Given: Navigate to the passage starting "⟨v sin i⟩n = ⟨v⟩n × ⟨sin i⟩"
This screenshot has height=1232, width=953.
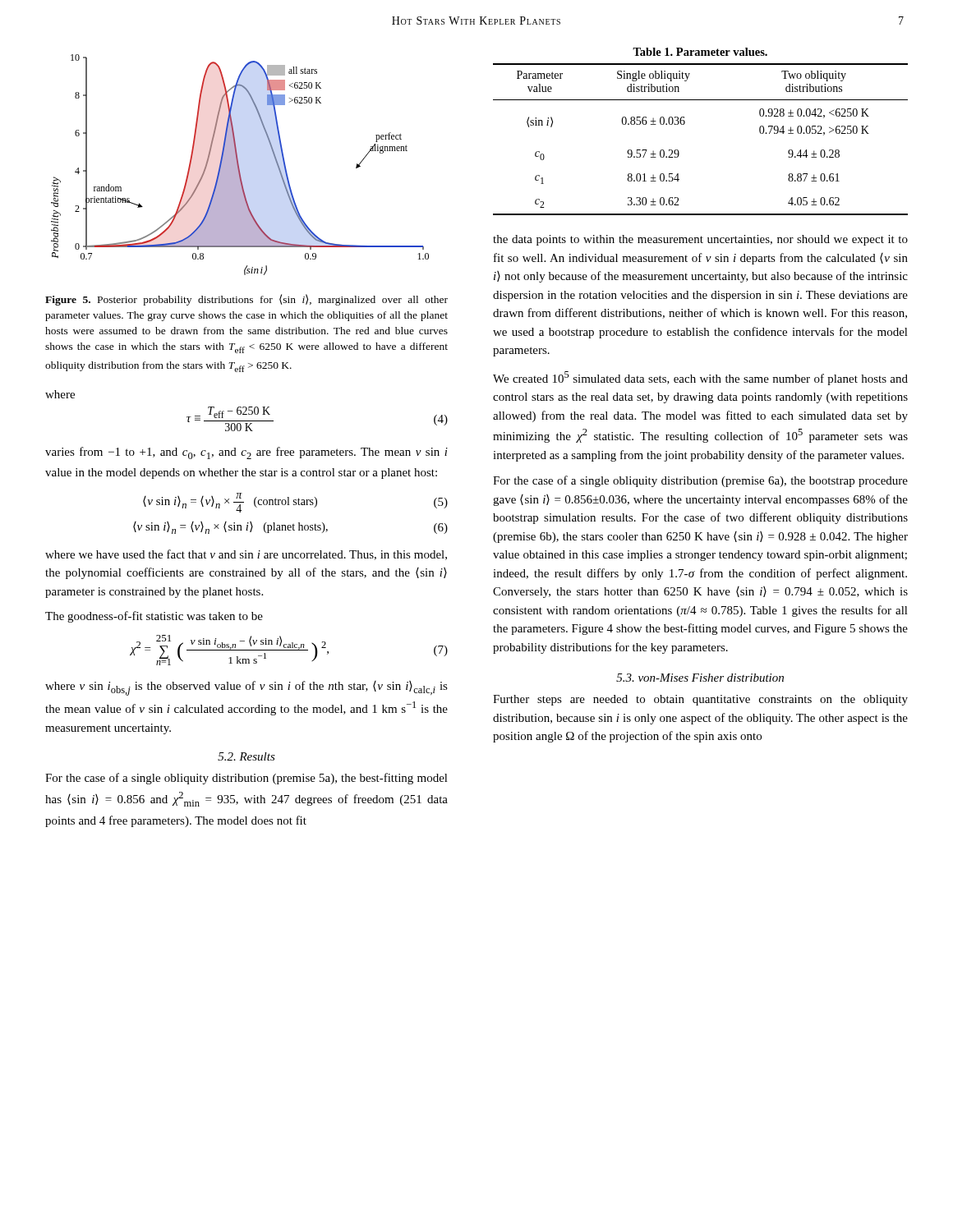Looking at the screenshot, I should (x=246, y=528).
